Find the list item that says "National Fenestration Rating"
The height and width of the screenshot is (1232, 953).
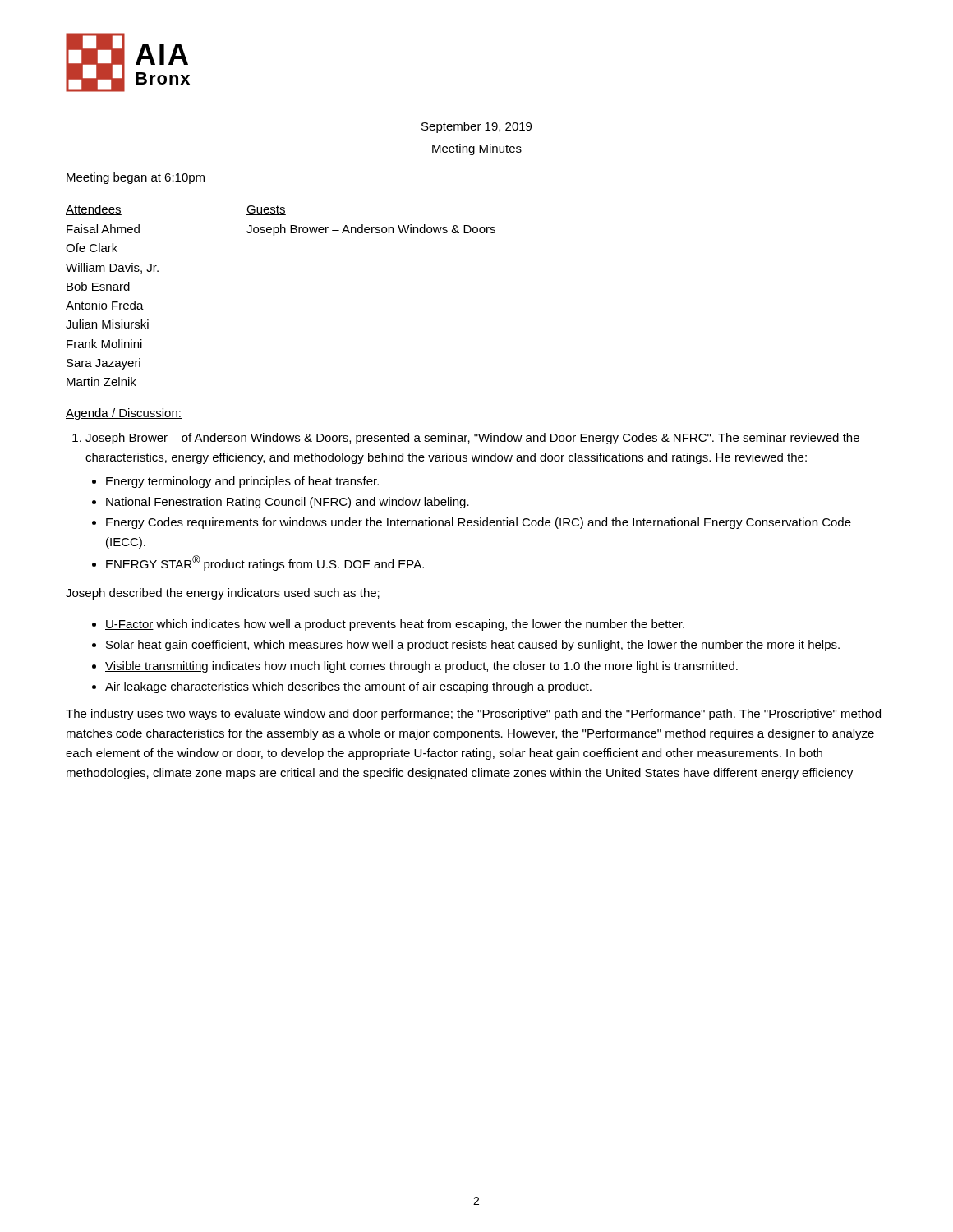click(287, 501)
